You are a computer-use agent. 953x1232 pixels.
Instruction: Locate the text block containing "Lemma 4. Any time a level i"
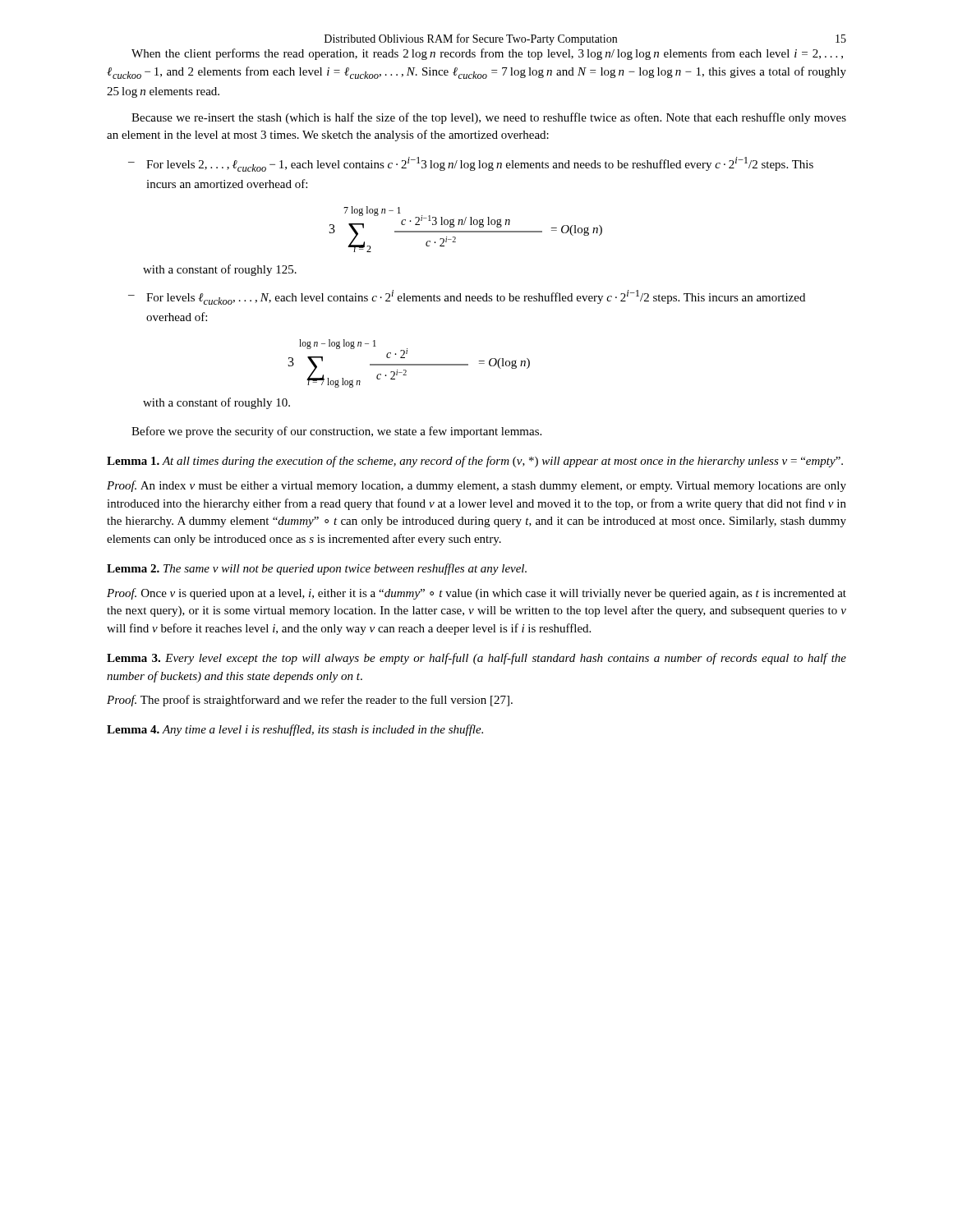point(476,730)
